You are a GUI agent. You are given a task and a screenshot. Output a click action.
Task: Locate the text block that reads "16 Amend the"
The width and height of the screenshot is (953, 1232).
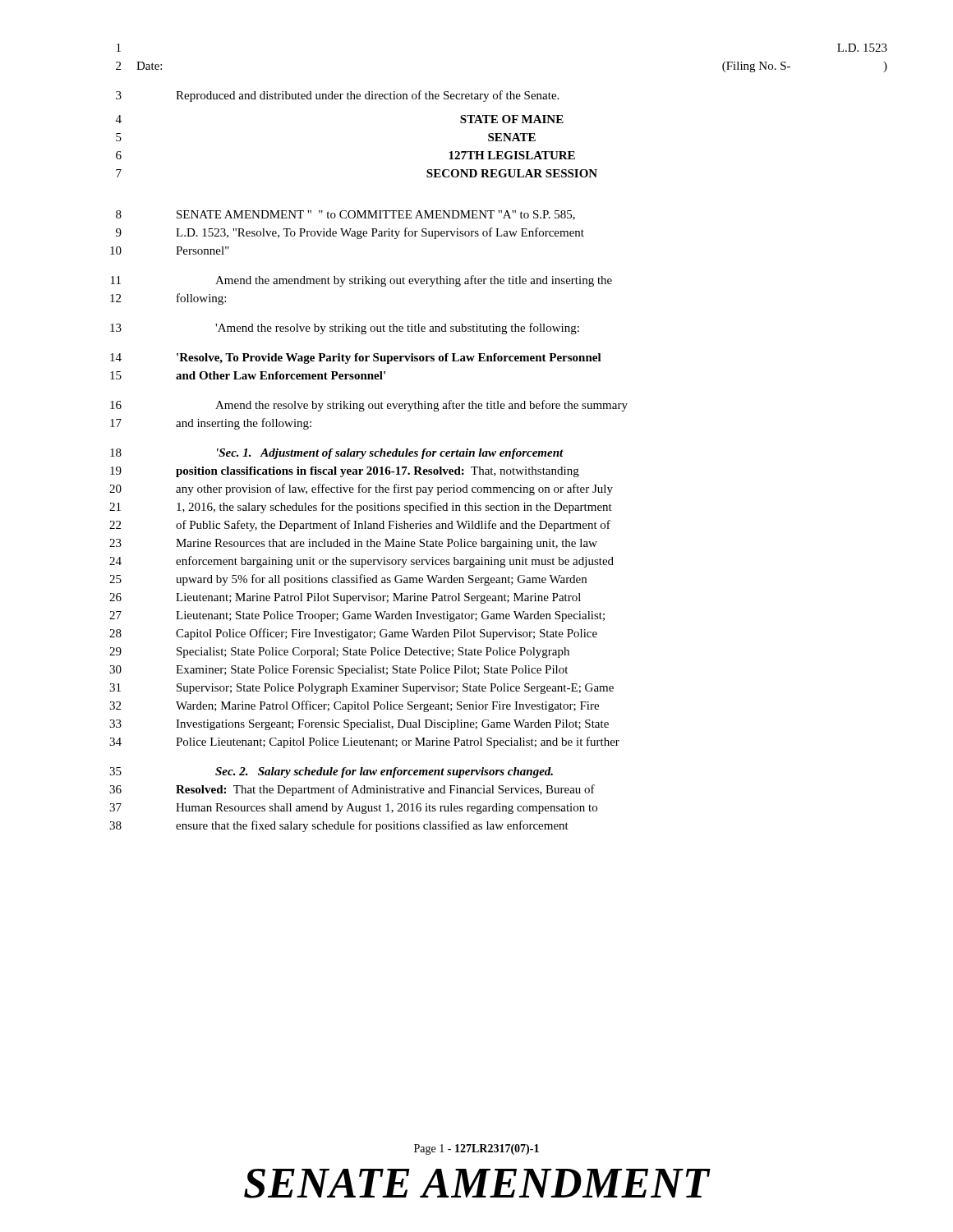point(485,415)
